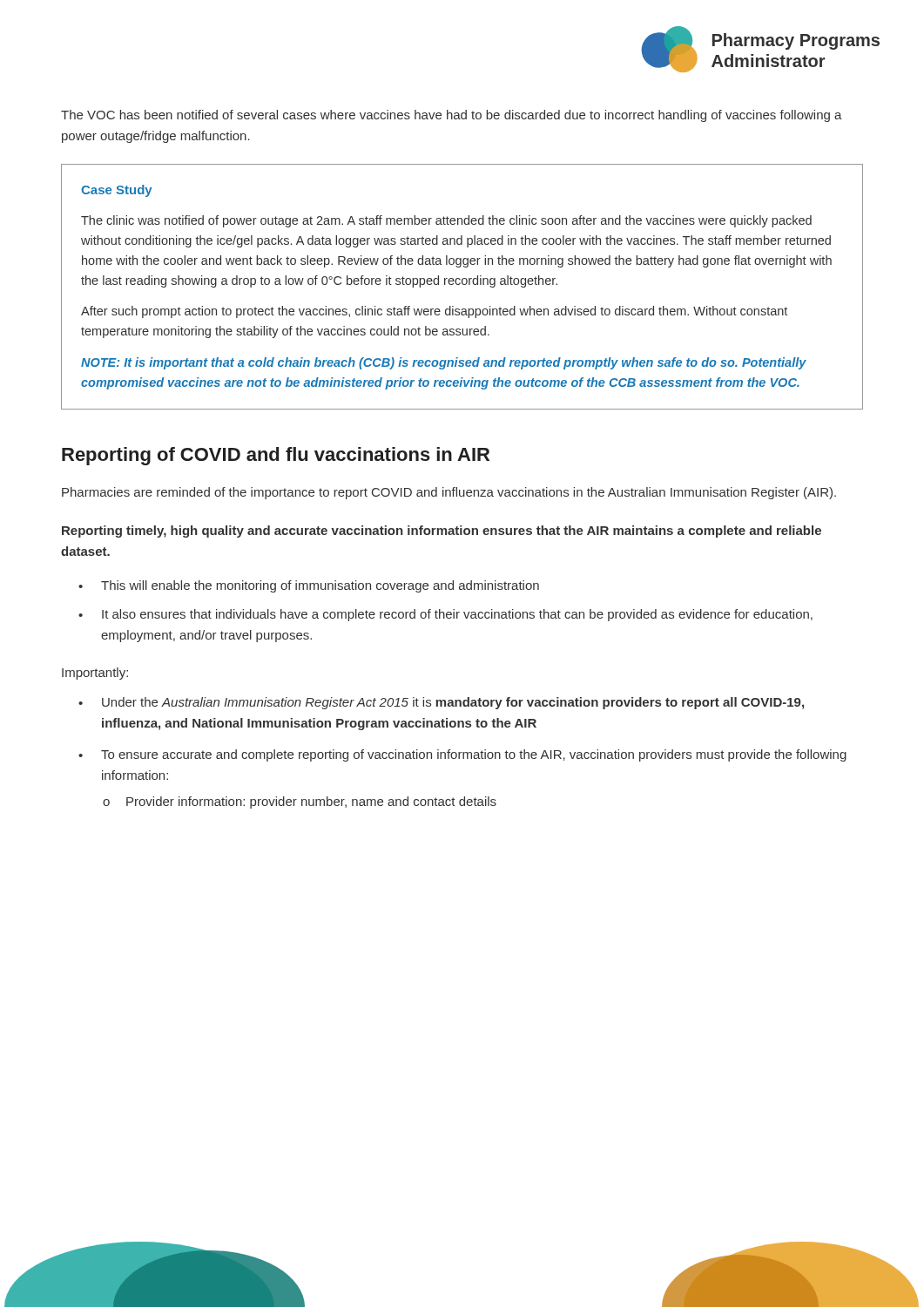924x1307 pixels.
Task: Point to the block beginning "• To ensure accurate and complete reporting"
Action: (x=471, y=765)
